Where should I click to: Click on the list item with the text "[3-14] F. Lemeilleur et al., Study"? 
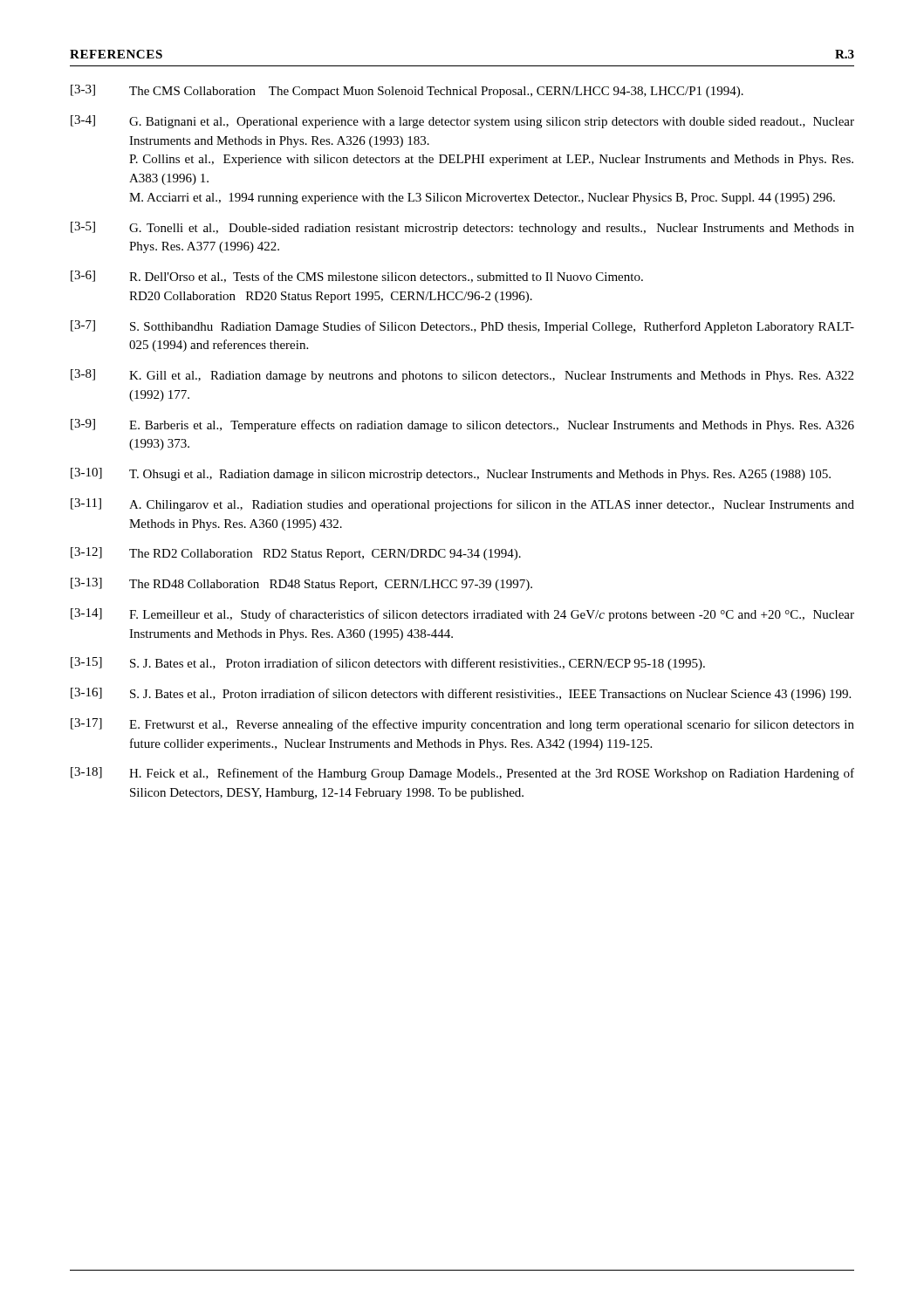462,624
